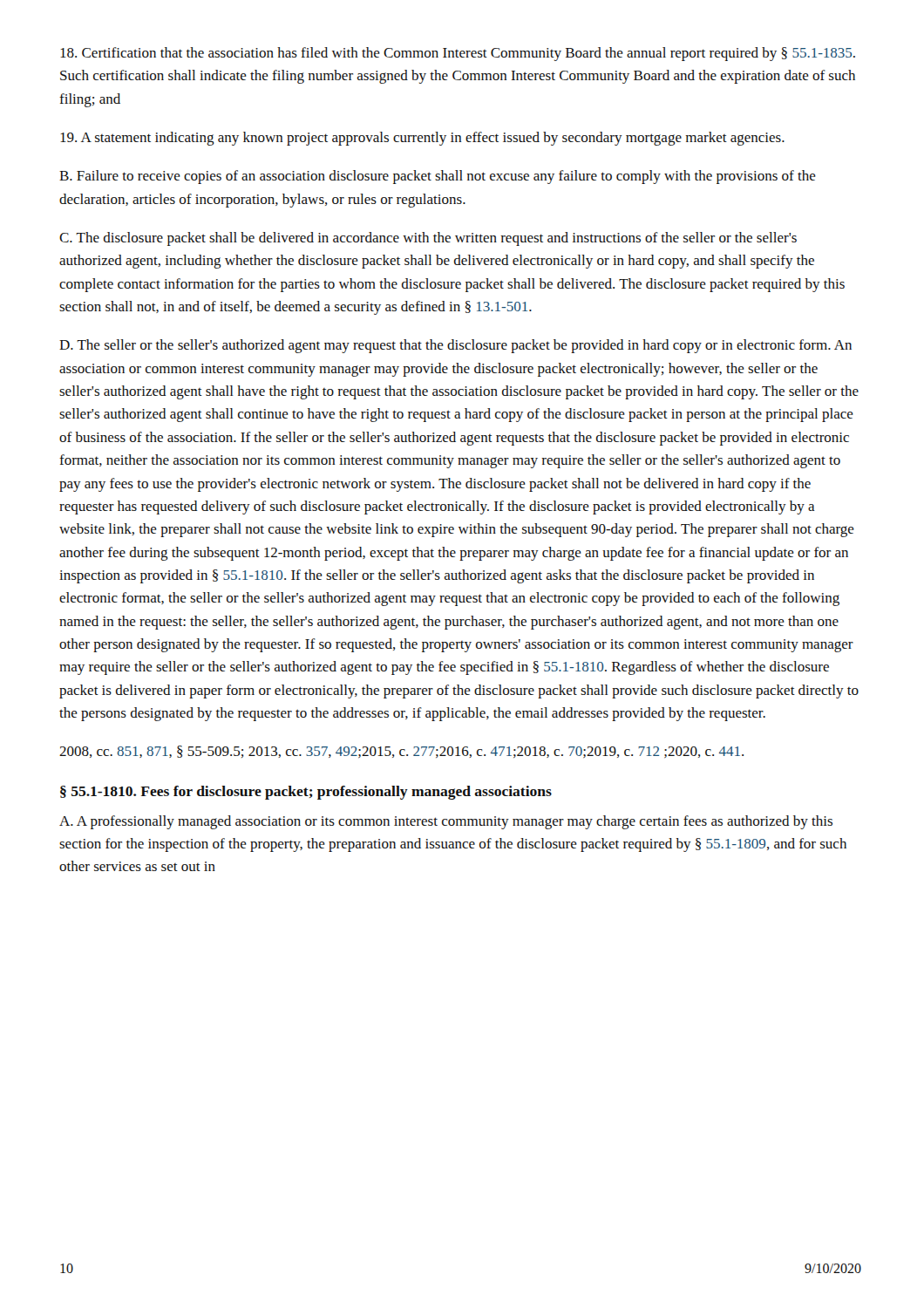The image size is (924, 1308).
Task: Select the section header containing "§ 55.1-1810. Fees for disclosure packet; professionally managed"
Action: [x=460, y=791]
